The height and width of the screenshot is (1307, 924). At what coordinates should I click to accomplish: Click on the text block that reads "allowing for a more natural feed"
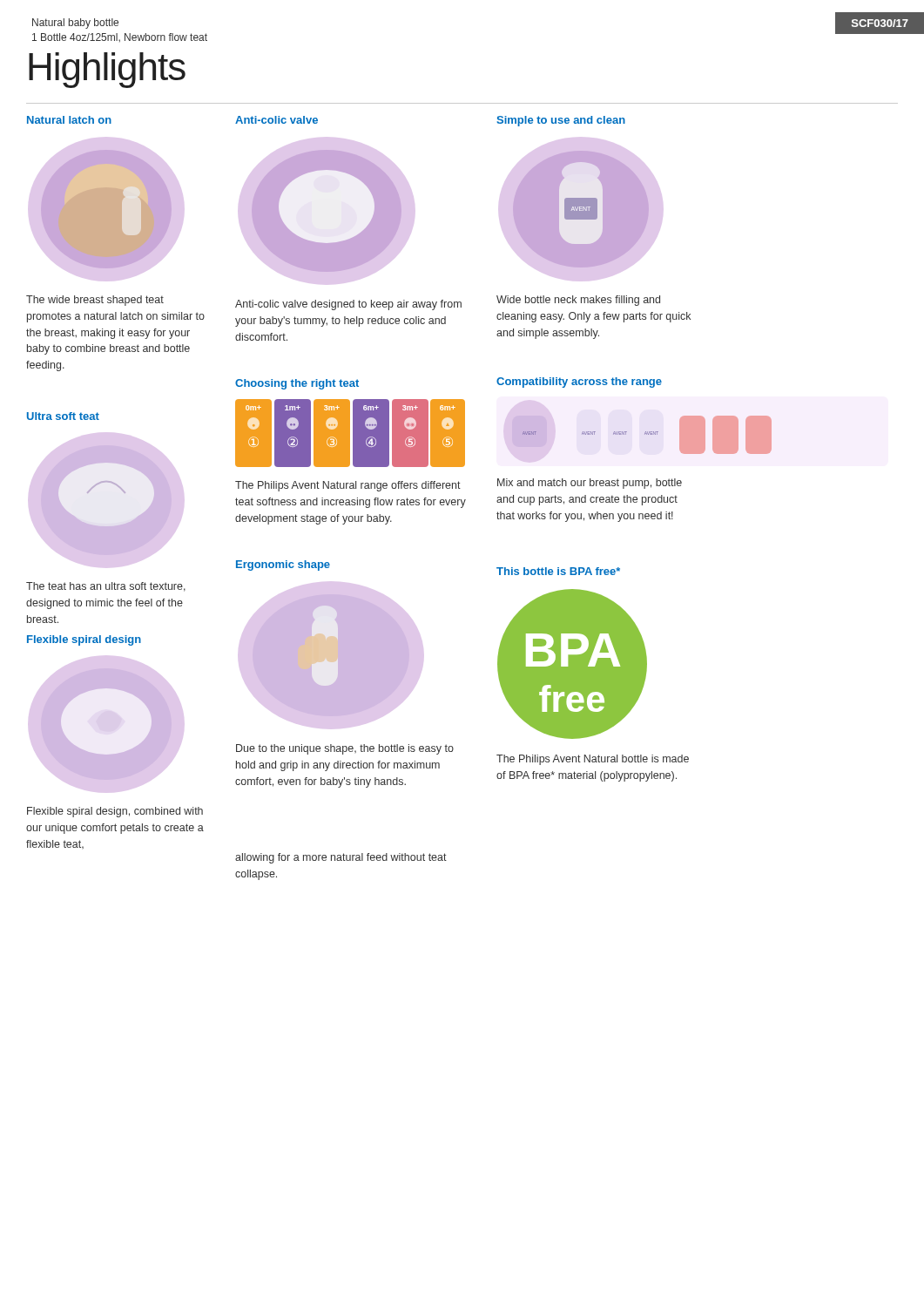341,866
